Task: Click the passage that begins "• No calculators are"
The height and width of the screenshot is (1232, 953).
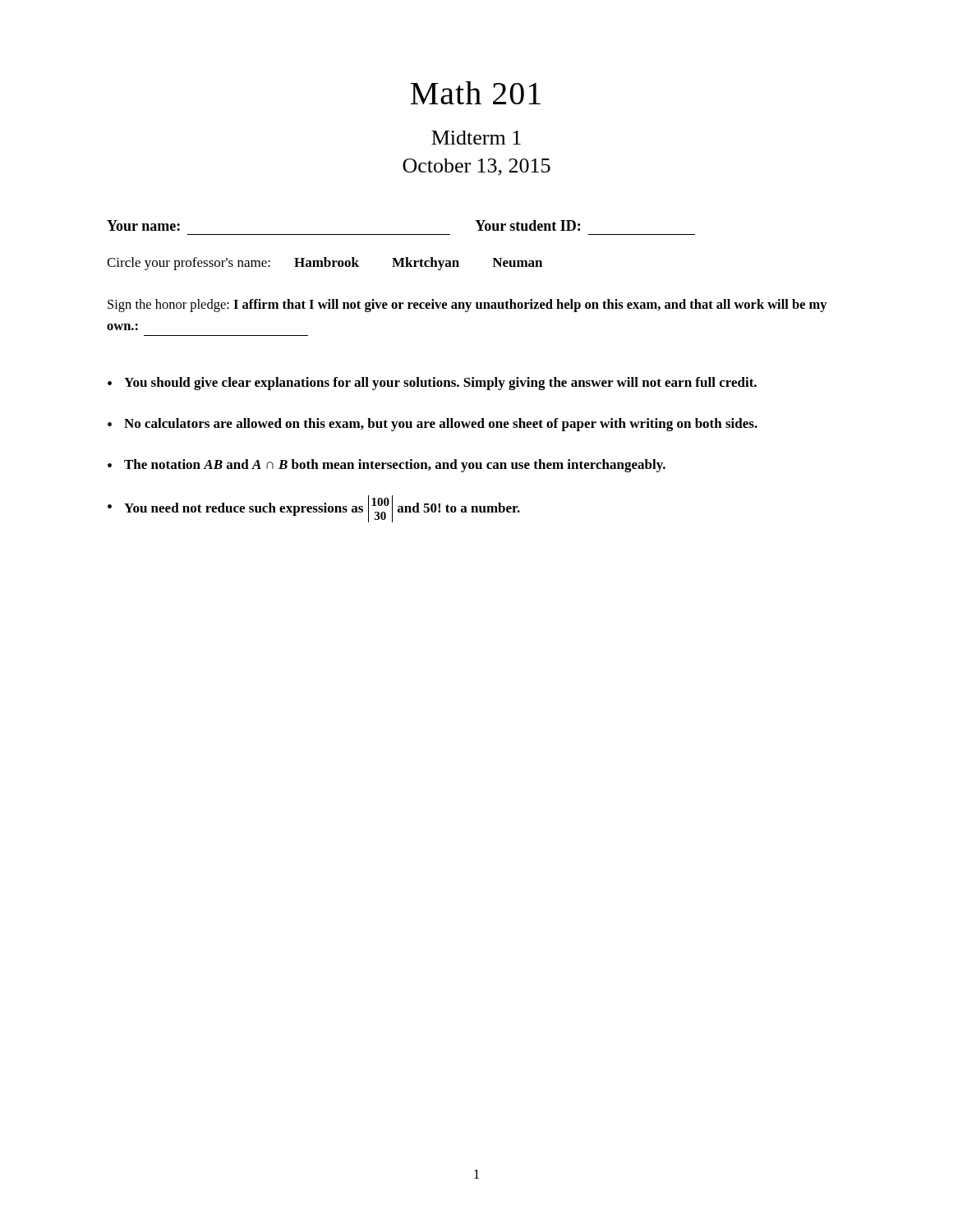Action: [x=476, y=425]
